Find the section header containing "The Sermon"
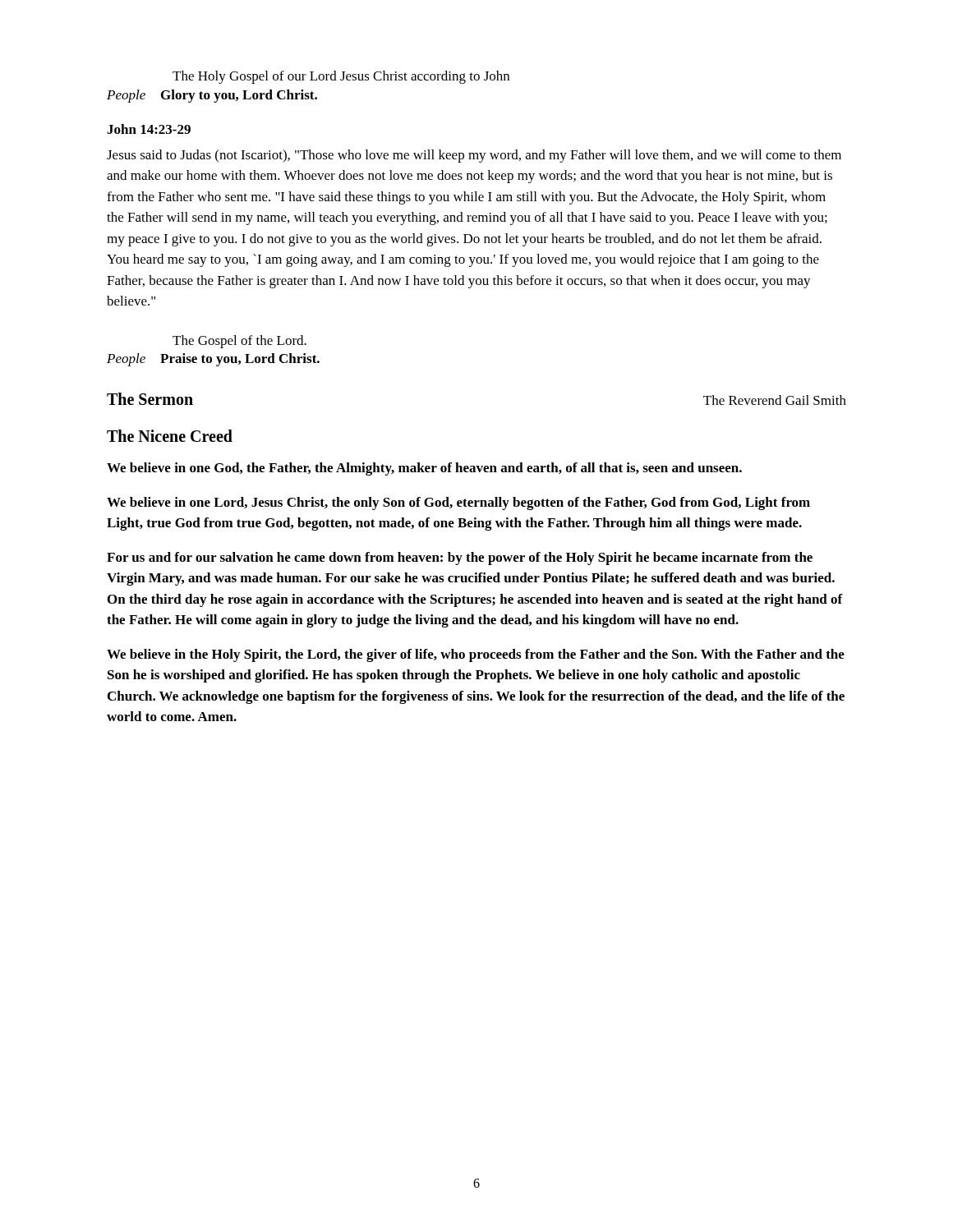Viewport: 953px width, 1232px height. tap(150, 399)
